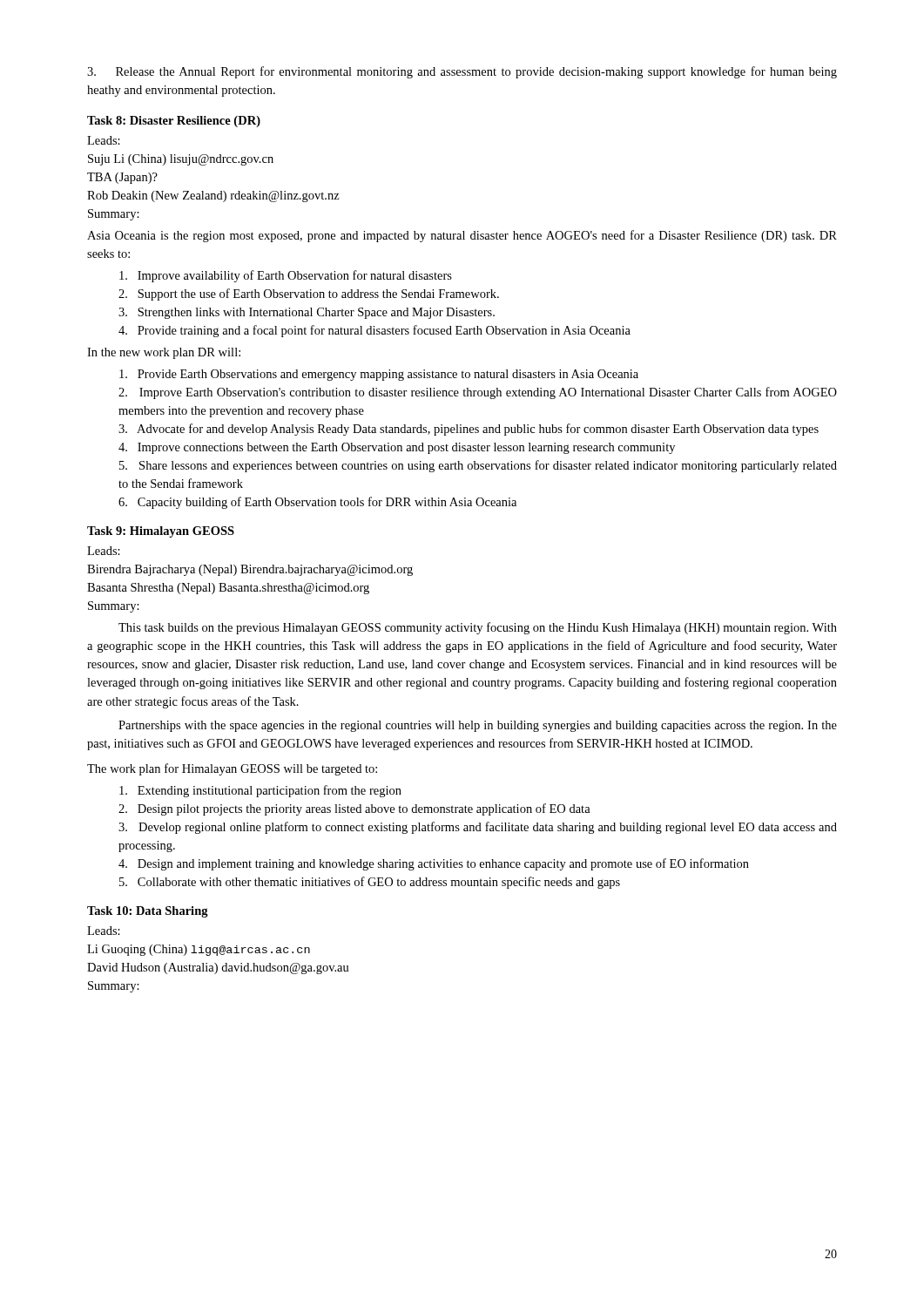Point to the block beginning "Partnerships with the space agencies in"
The width and height of the screenshot is (924, 1307).
[x=462, y=734]
